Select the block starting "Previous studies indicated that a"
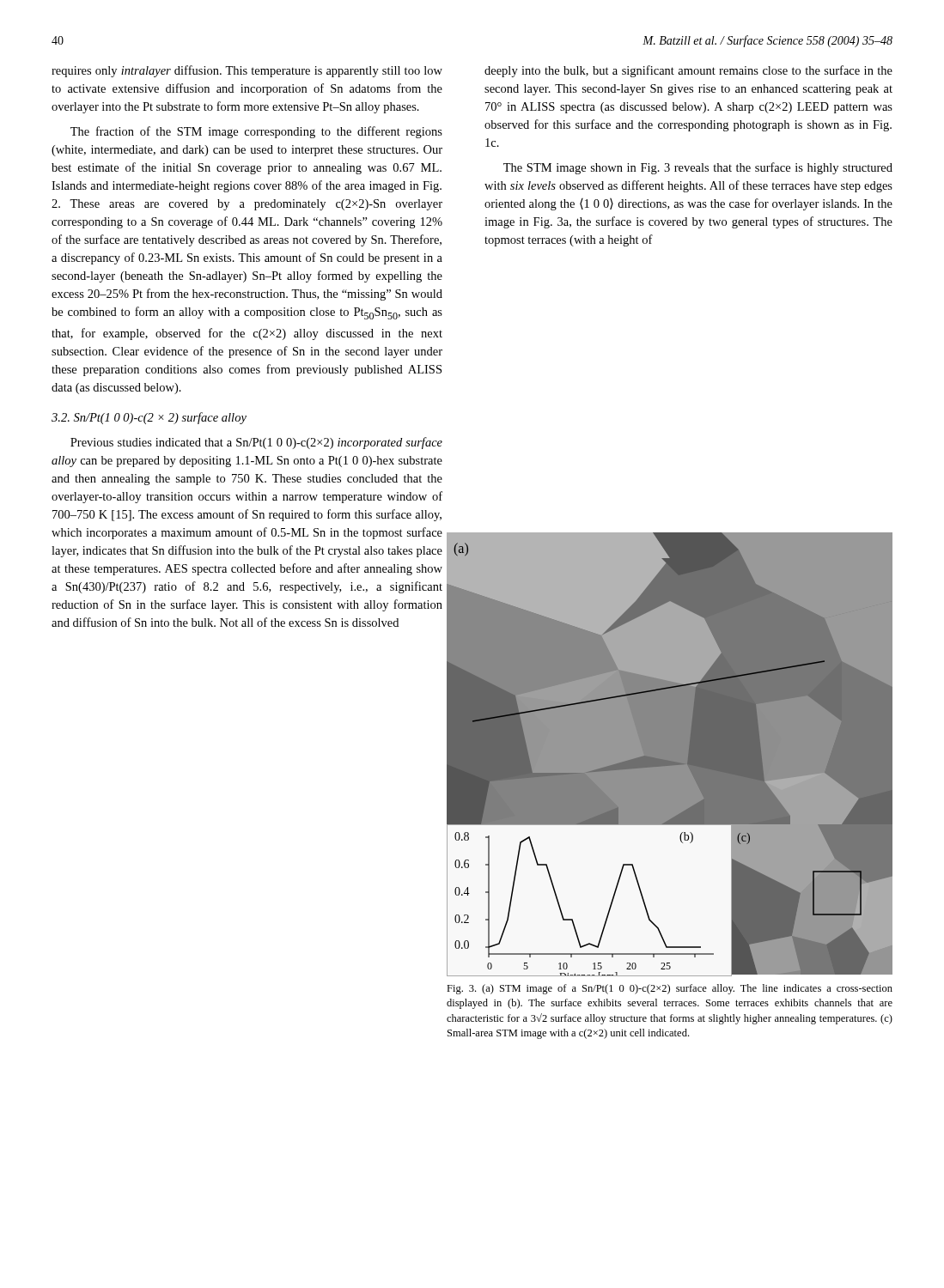Viewport: 944px width, 1288px height. (x=247, y=533)
